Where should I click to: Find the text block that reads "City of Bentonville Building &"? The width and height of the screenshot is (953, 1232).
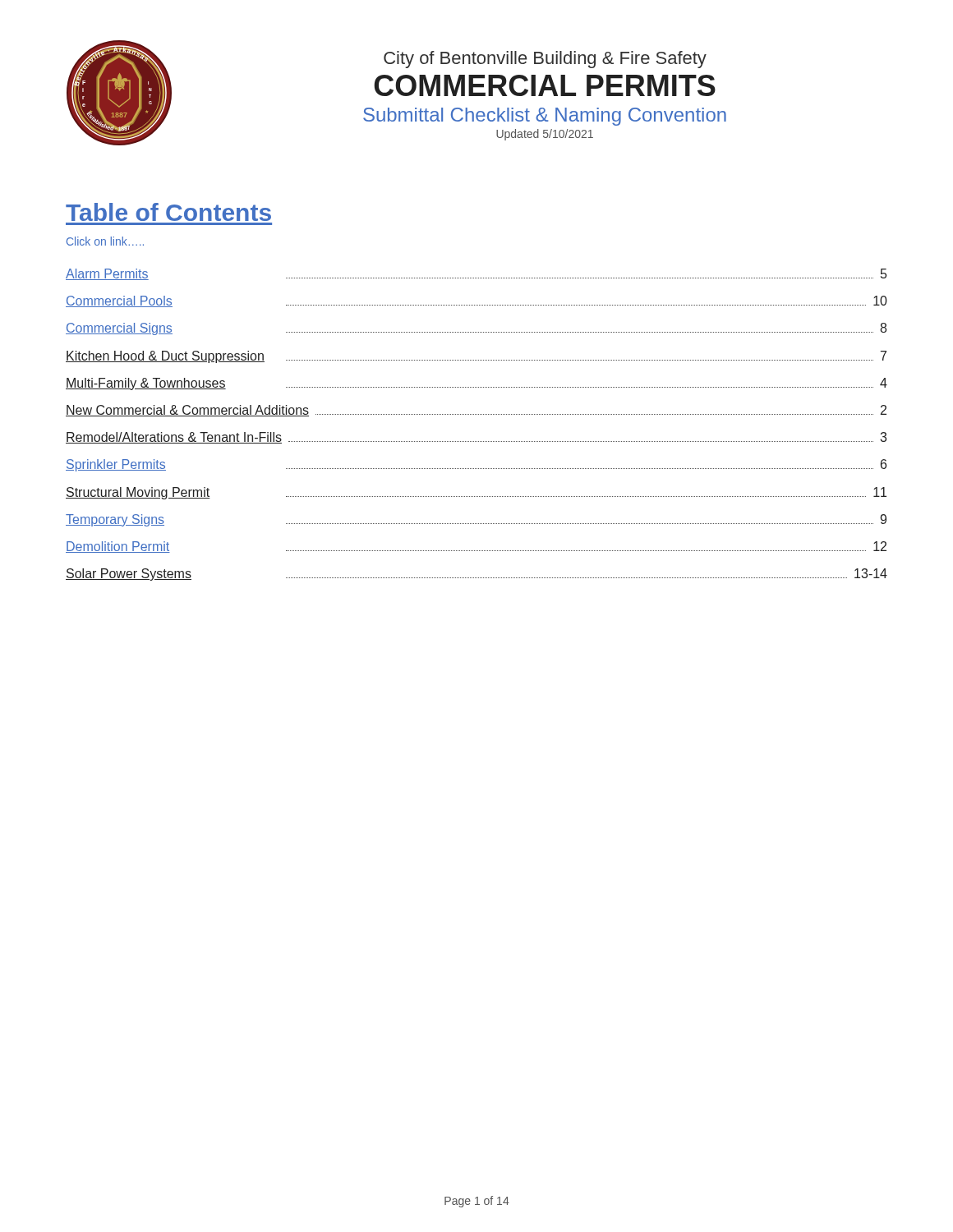[545, 58]
